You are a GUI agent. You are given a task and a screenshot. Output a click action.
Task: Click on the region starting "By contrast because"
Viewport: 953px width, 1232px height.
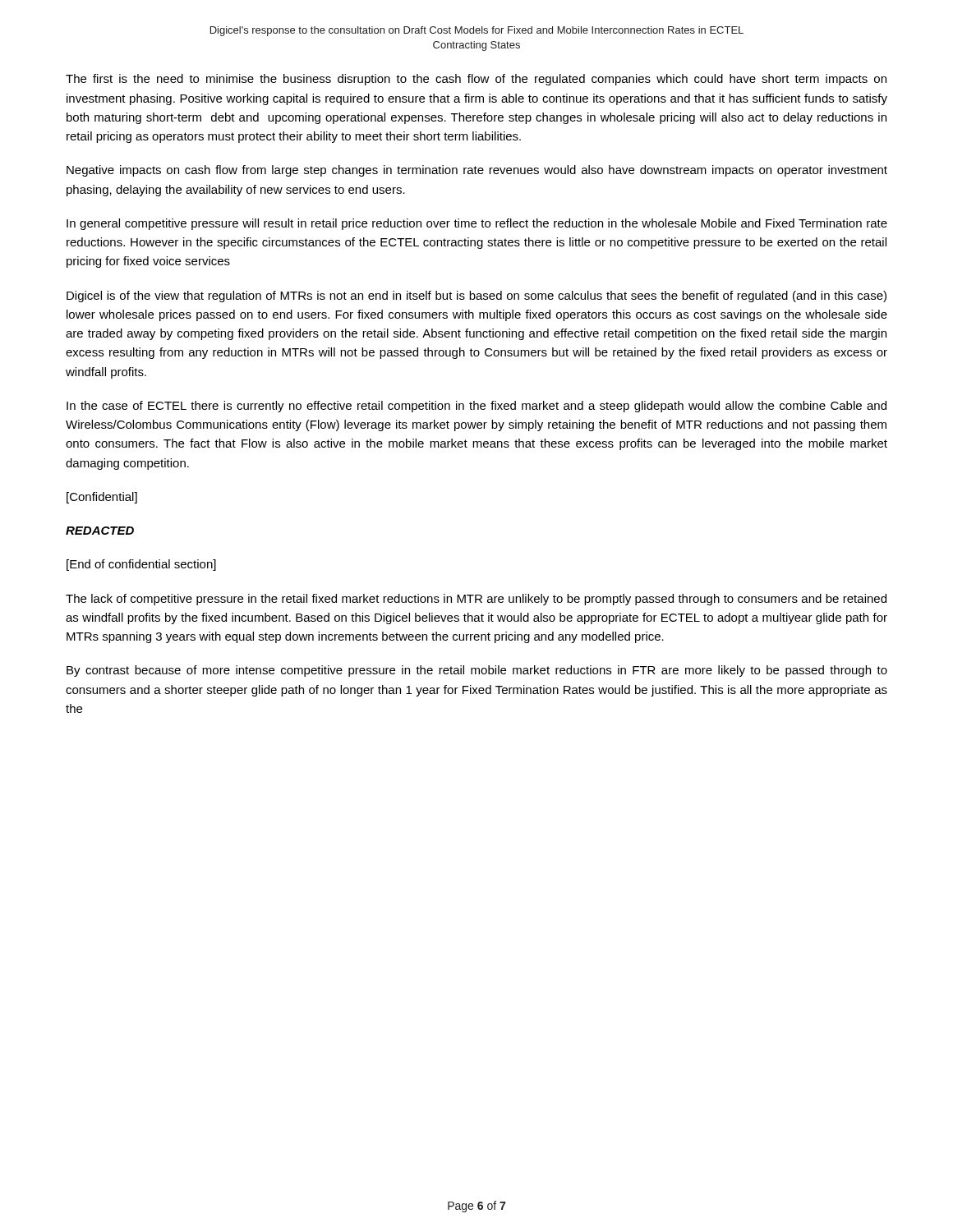(x=476, y=689)
